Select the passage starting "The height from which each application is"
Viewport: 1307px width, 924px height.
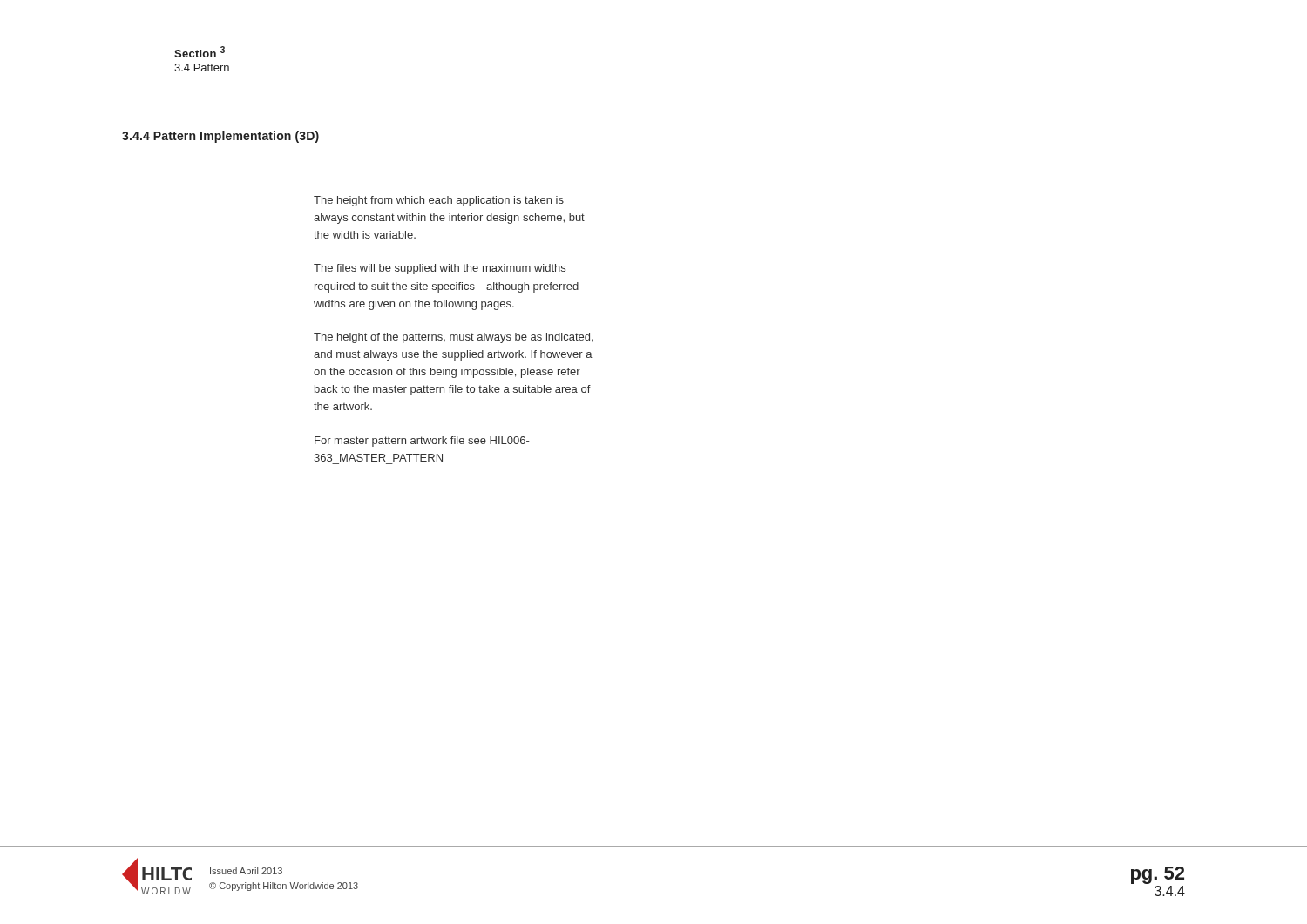(x=457, y=329)
